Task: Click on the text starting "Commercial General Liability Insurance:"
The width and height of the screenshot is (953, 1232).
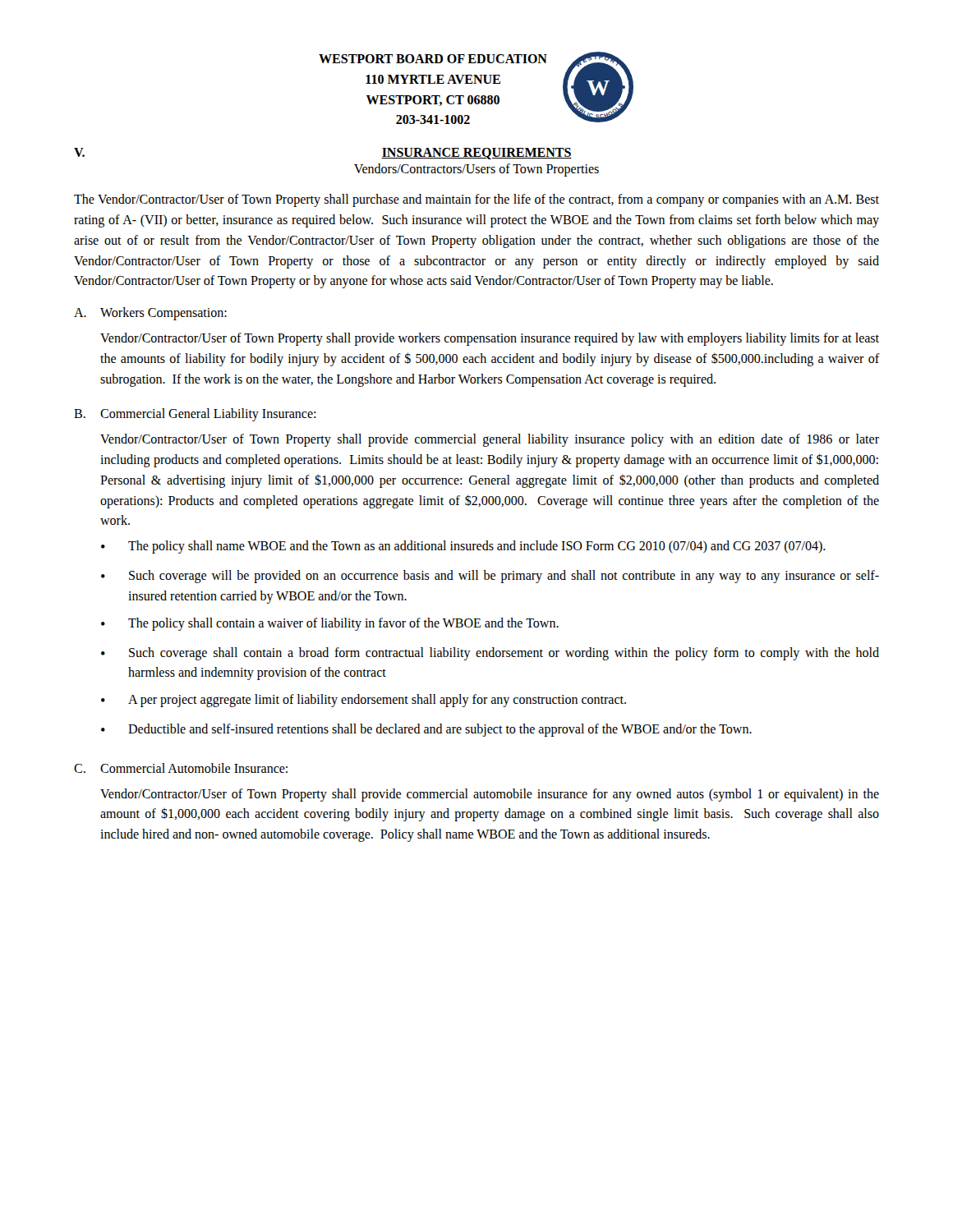Action: (x=208, y=414)
